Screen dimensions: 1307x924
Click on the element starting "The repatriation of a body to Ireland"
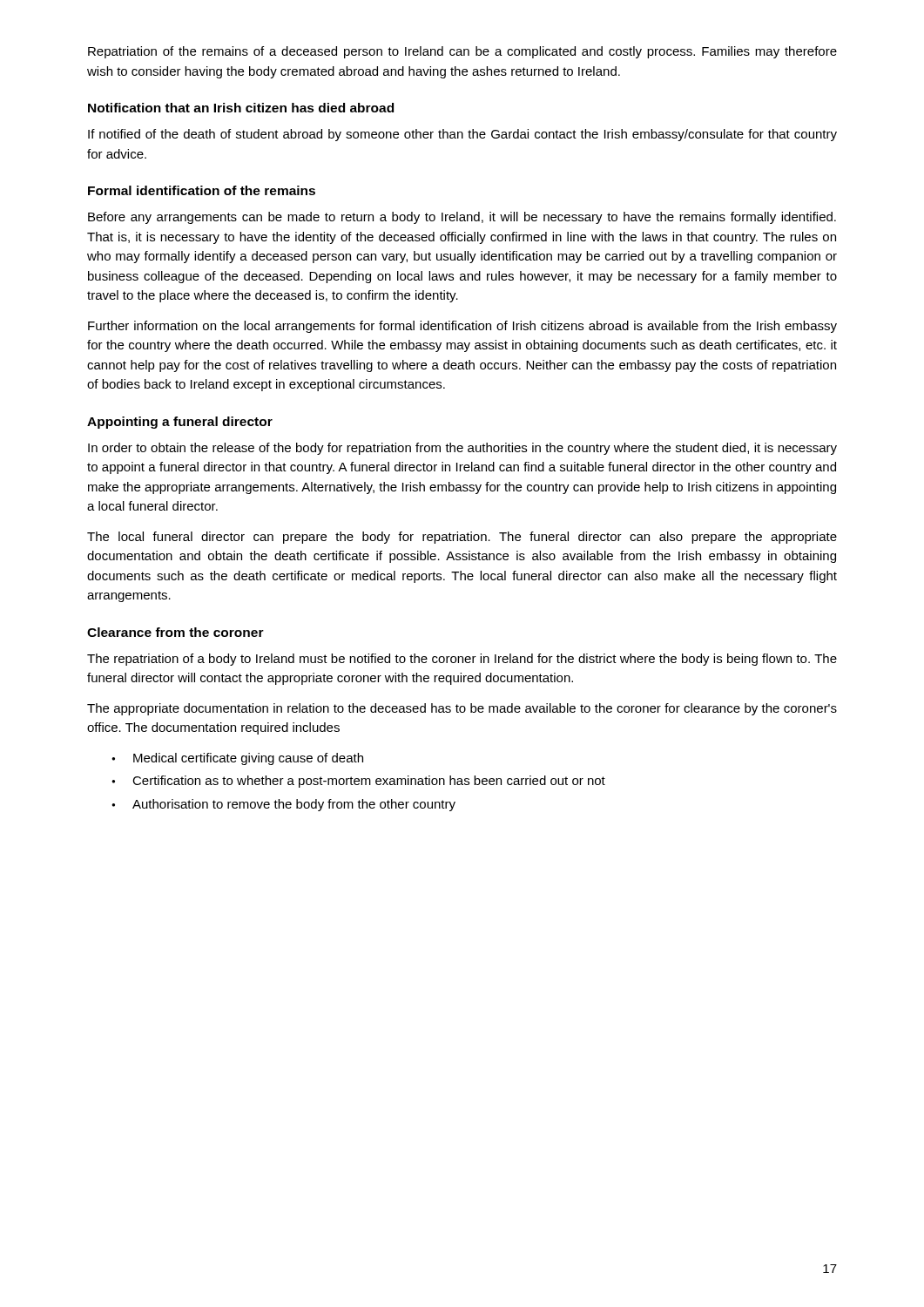[462, 668]
